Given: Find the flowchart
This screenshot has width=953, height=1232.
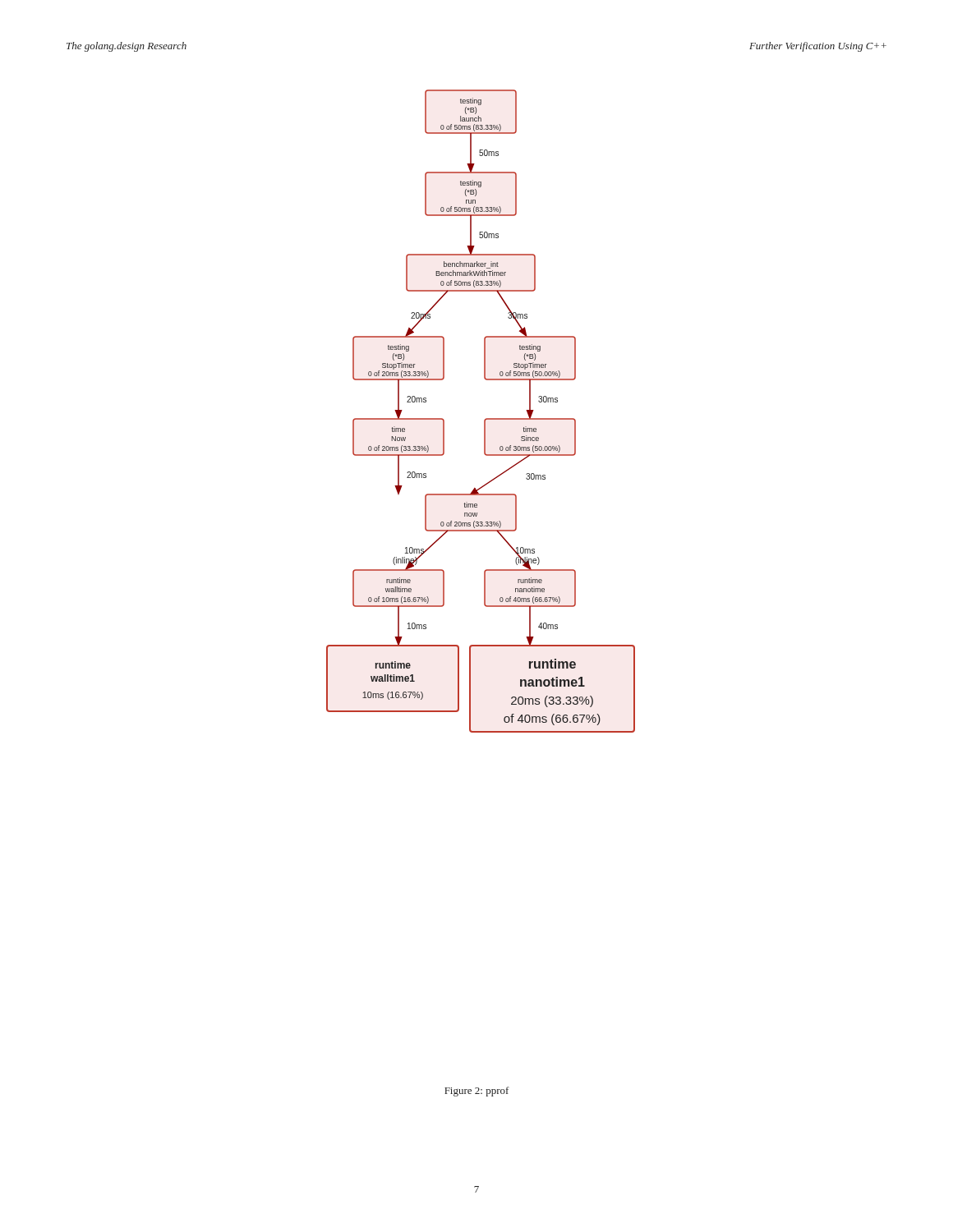Looking at the screenshot, I should pyautogui.click(x=476, y=567).
